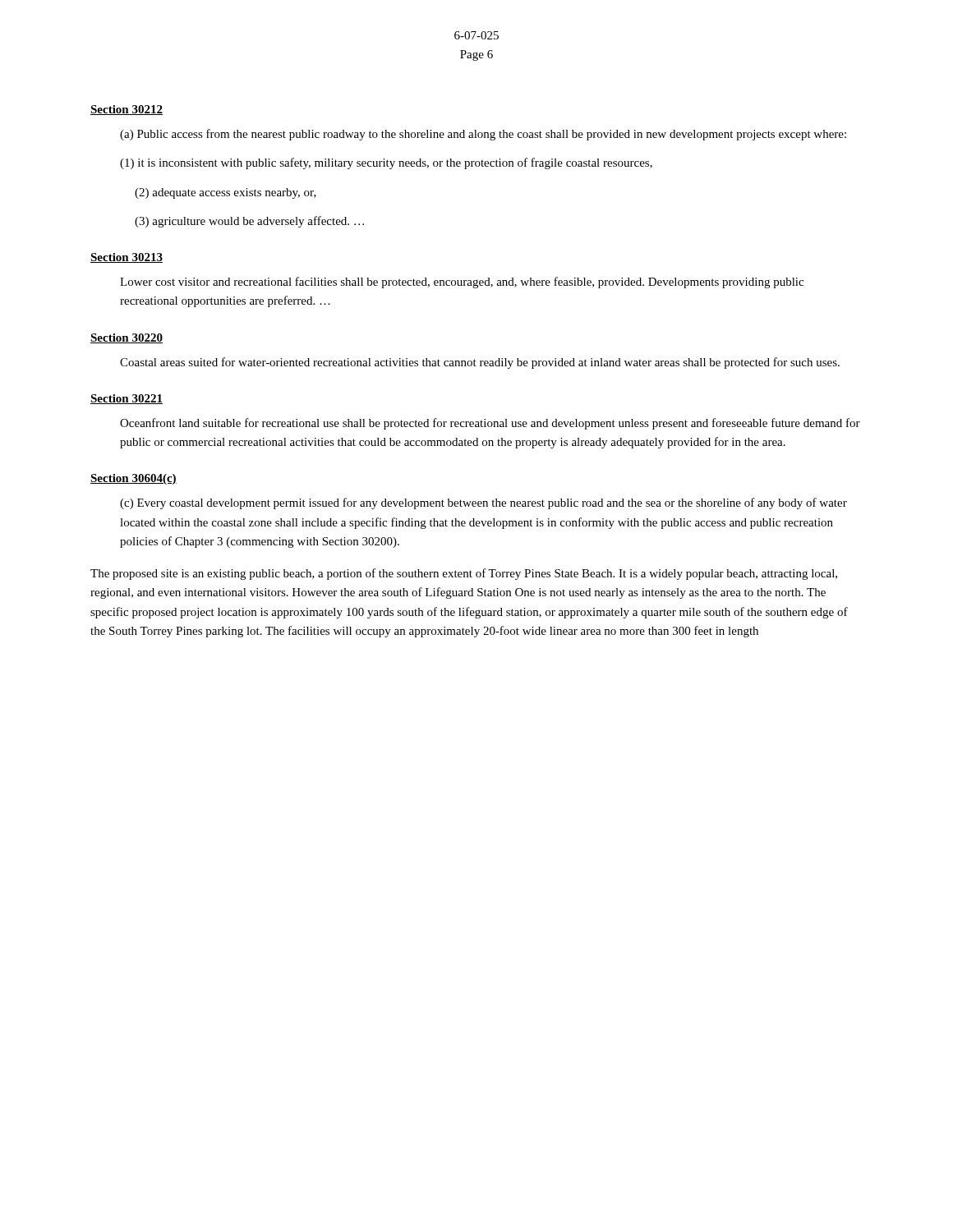Point to the region starting "(a) Public access from the nearest public roadway"

(484, 134)
